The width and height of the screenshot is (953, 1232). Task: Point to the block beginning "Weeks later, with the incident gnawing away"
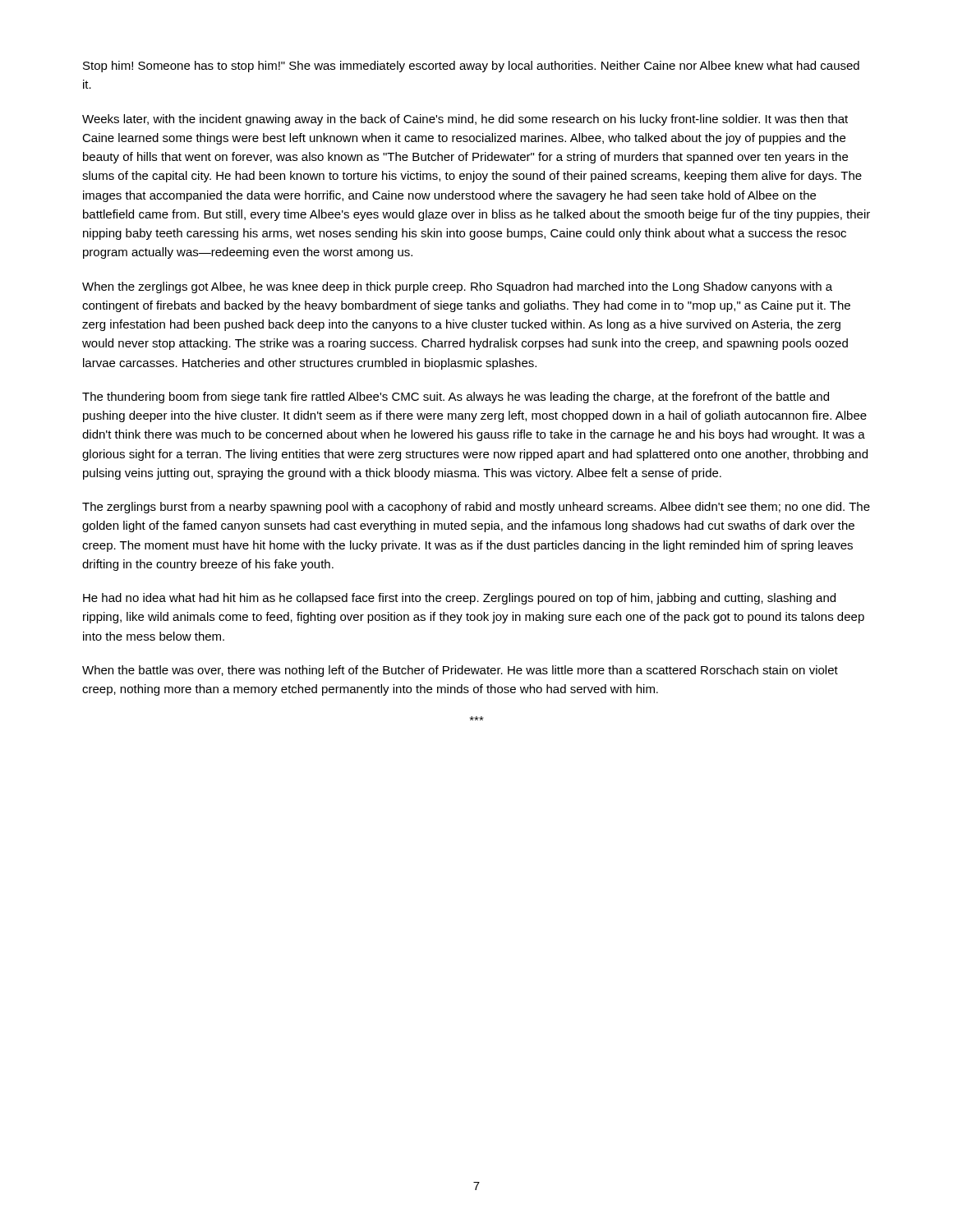pyautogui.click(x=476, y=185)
